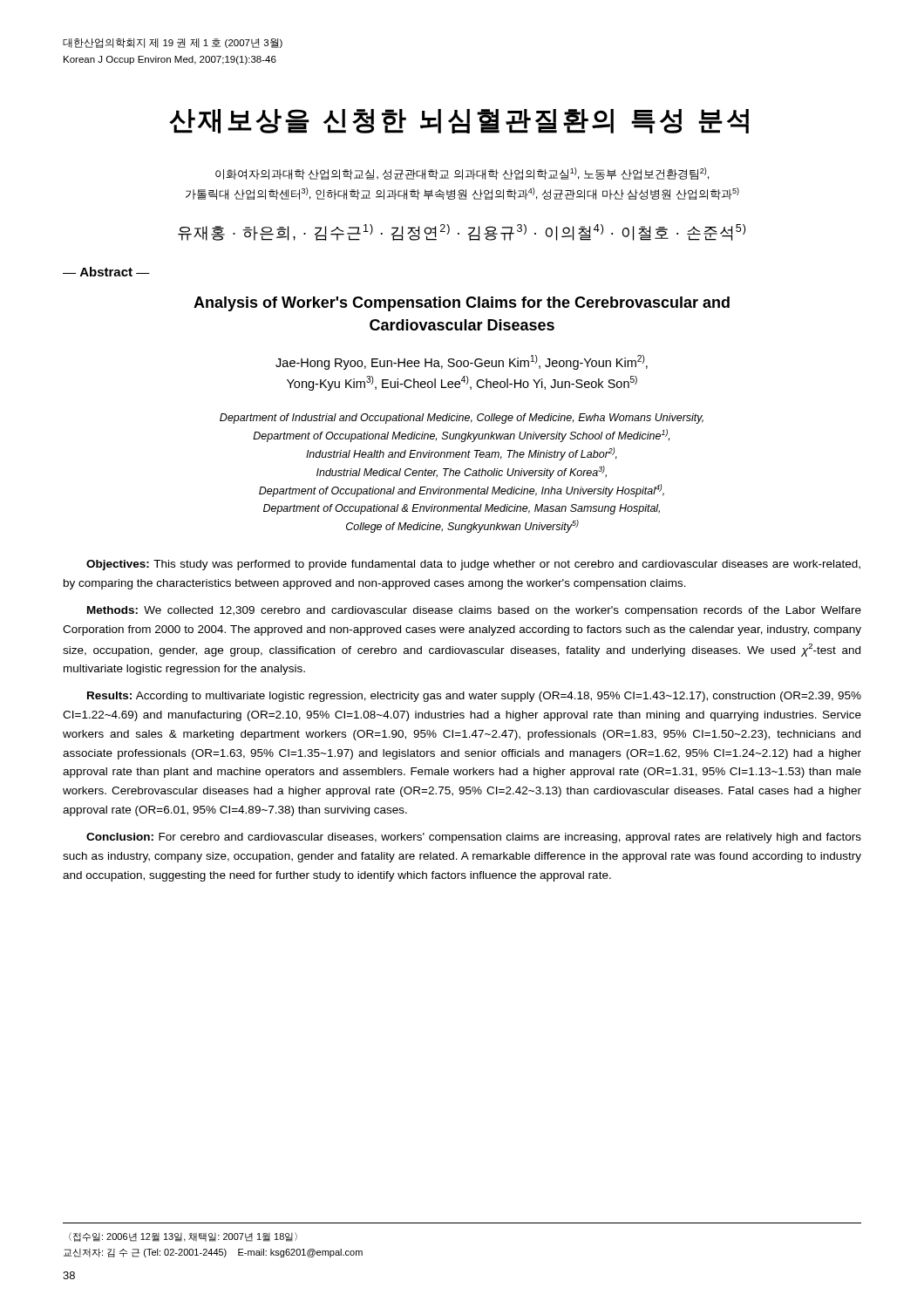The image size is (924, 1308).
Task: Locate the region starting "Jae-Hong Ryoo, Eun-Hee Ha, Soo-Geun Kim1),"
Action: [462, 373]
